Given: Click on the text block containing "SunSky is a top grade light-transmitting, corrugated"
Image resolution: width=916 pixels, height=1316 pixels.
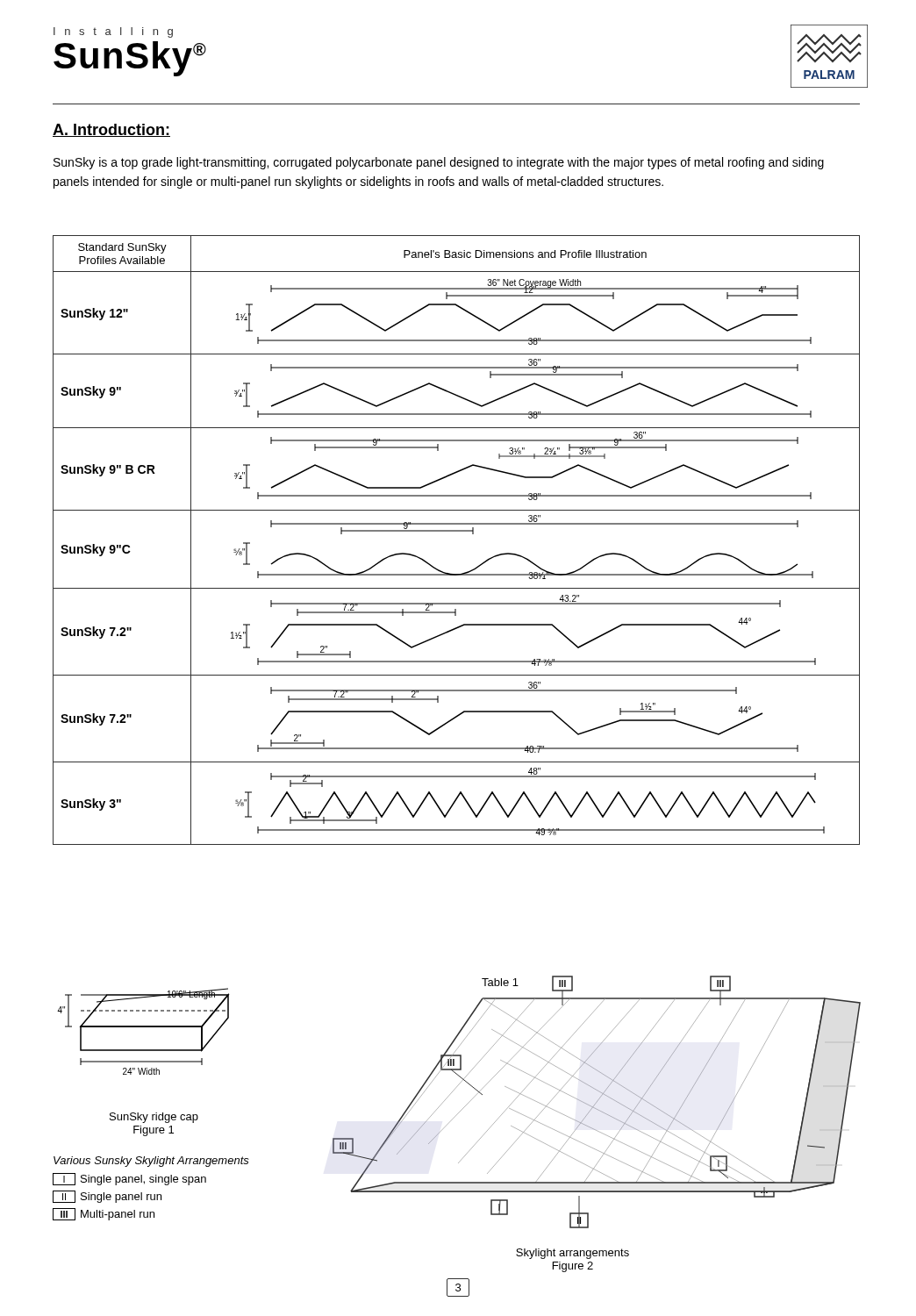Looking at the screenshot, I should click(438, 172).
